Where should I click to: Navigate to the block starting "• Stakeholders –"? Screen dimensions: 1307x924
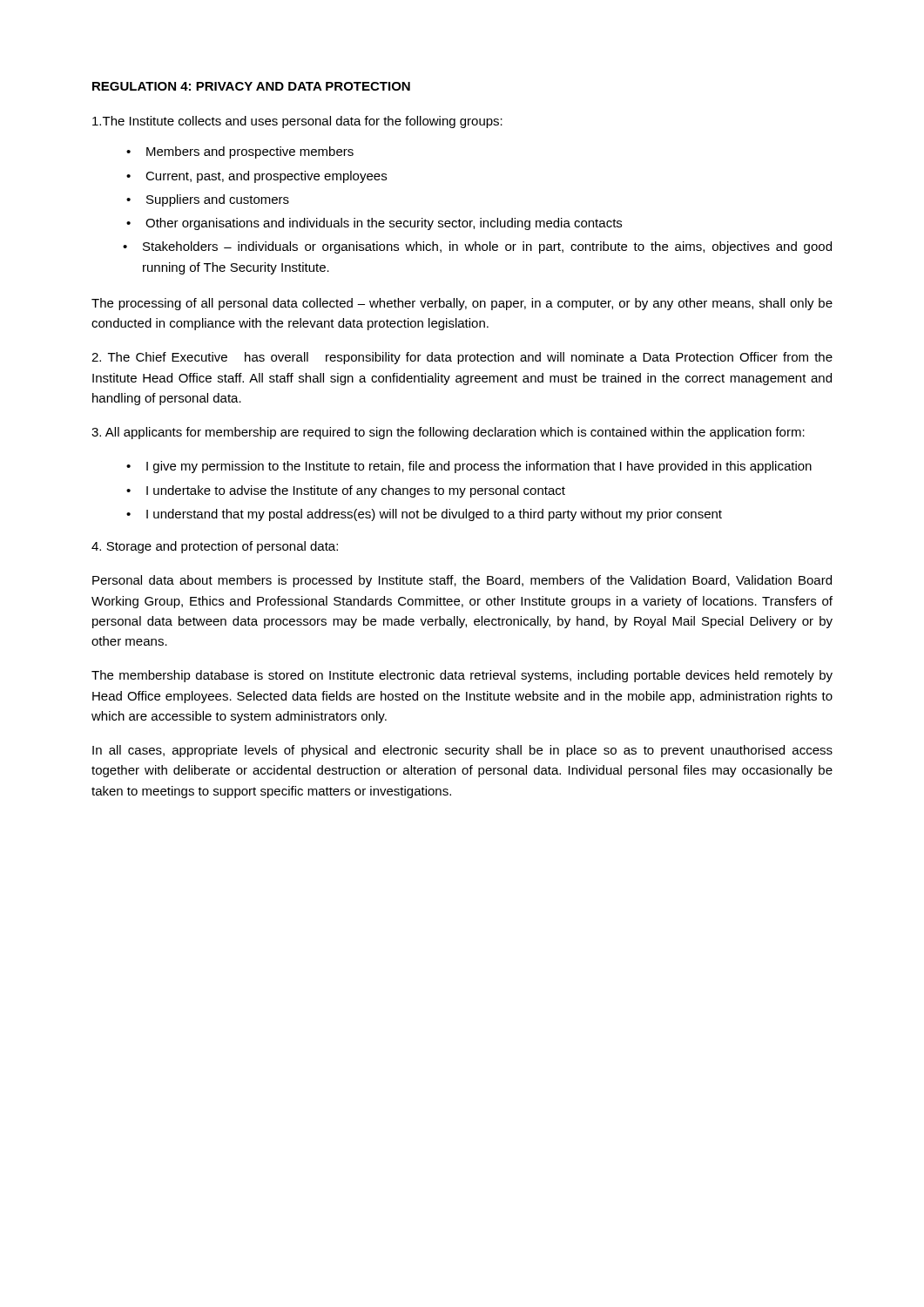pyautogui.click(x=478, y=257)
